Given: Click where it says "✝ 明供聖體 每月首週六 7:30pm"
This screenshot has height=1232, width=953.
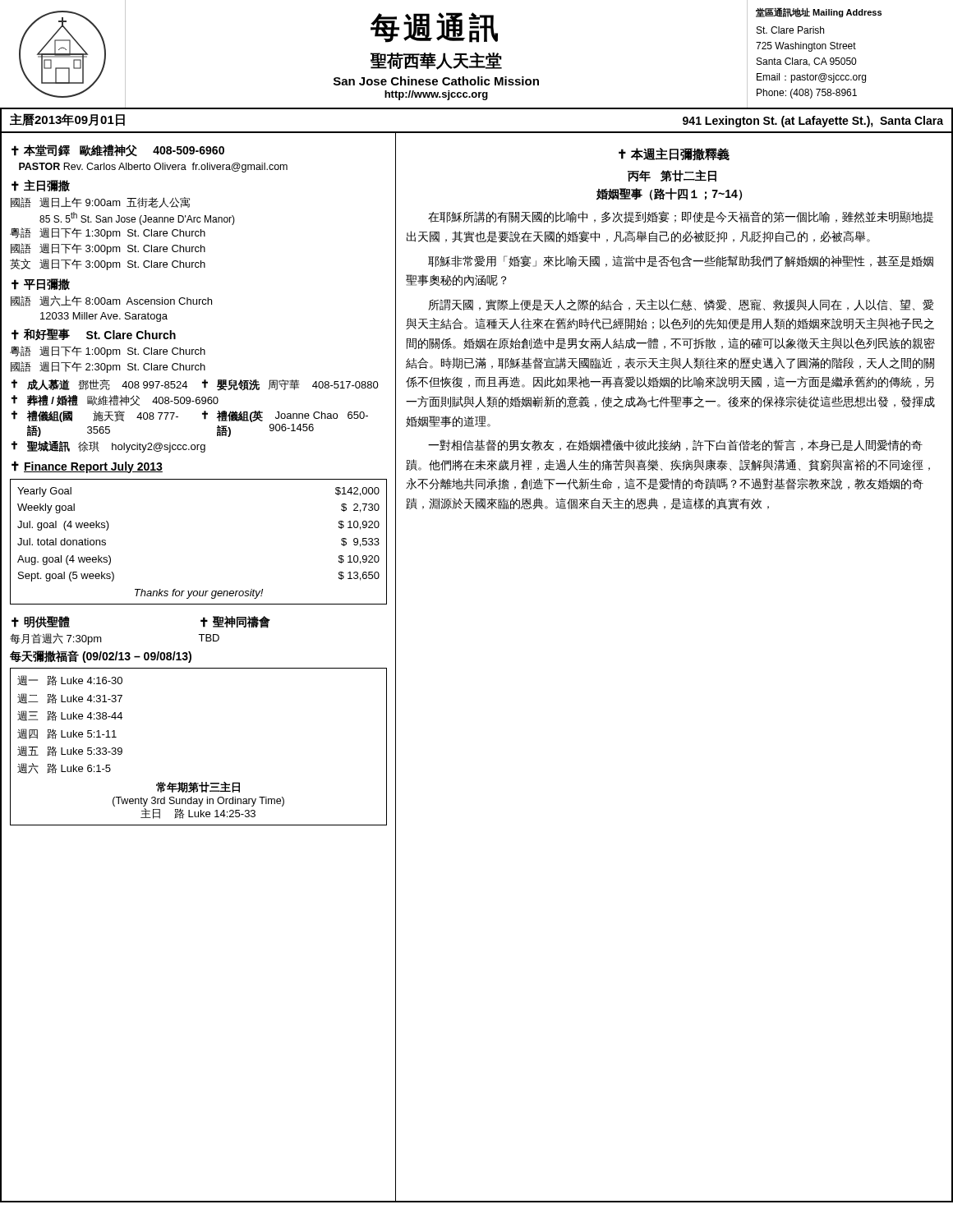Looking at the screenshot, I should pyautogui.click(x=104, y=631).
